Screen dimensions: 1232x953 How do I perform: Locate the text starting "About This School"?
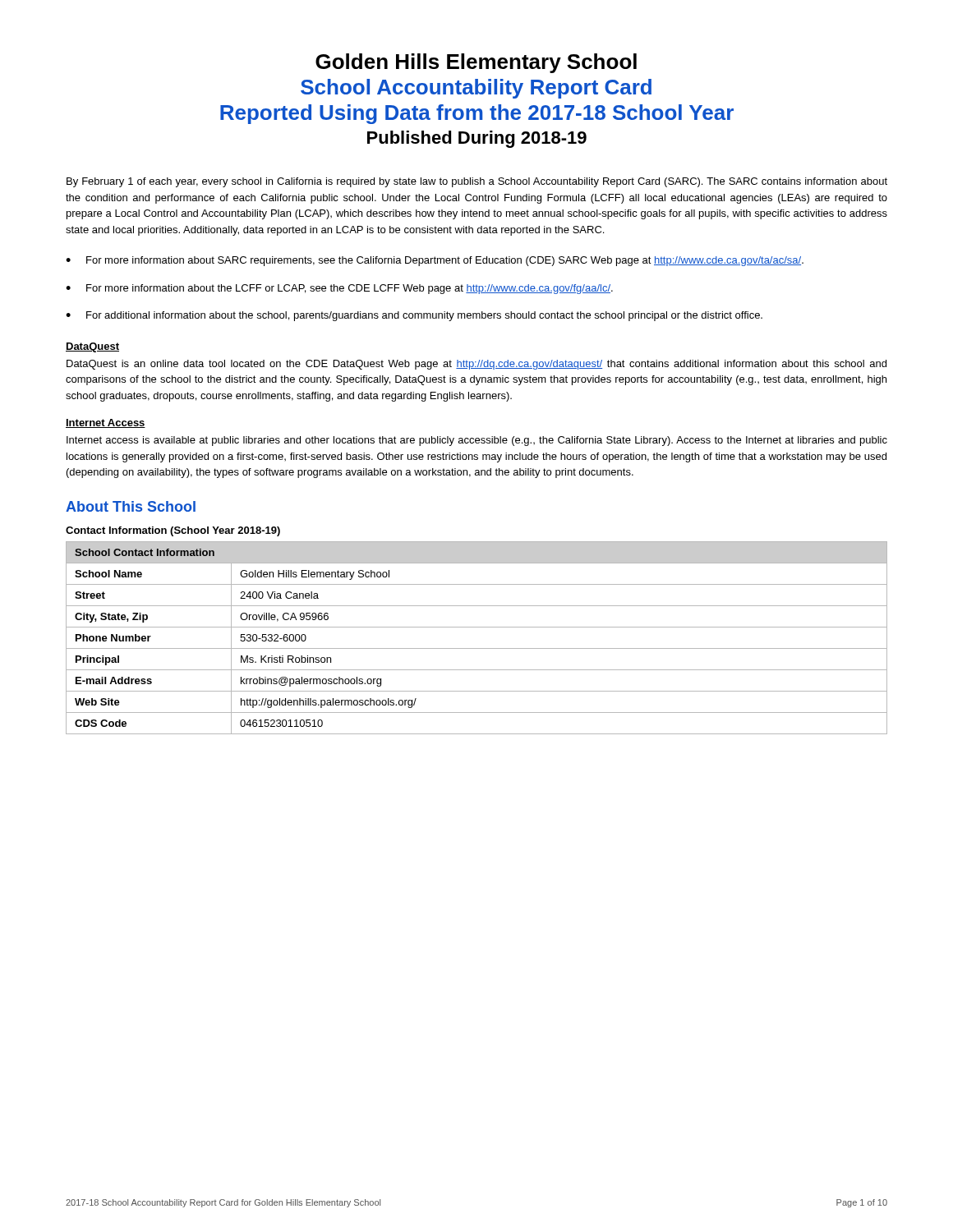point(131,507)
